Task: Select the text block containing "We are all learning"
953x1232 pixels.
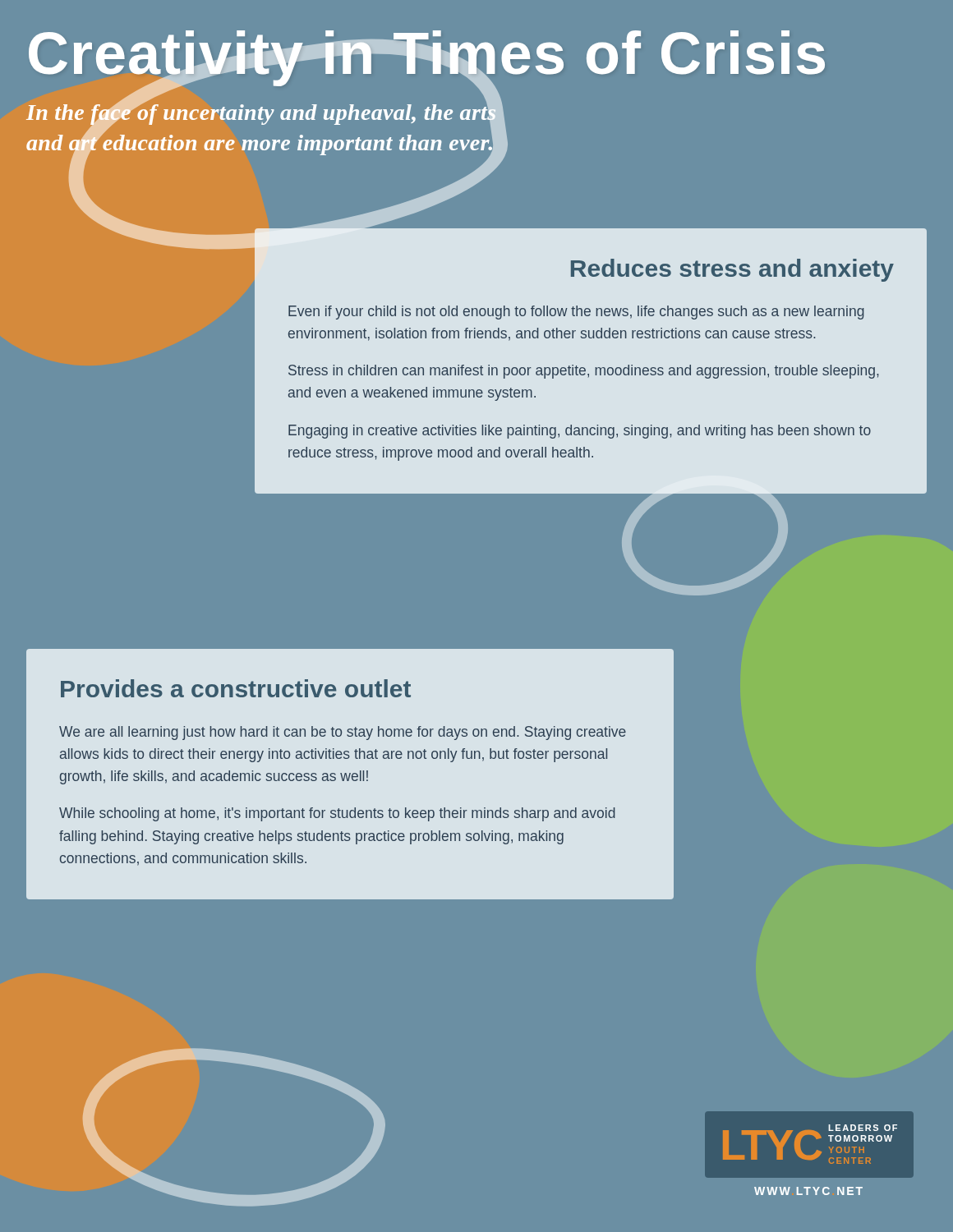Action: [x=350, y=755]
